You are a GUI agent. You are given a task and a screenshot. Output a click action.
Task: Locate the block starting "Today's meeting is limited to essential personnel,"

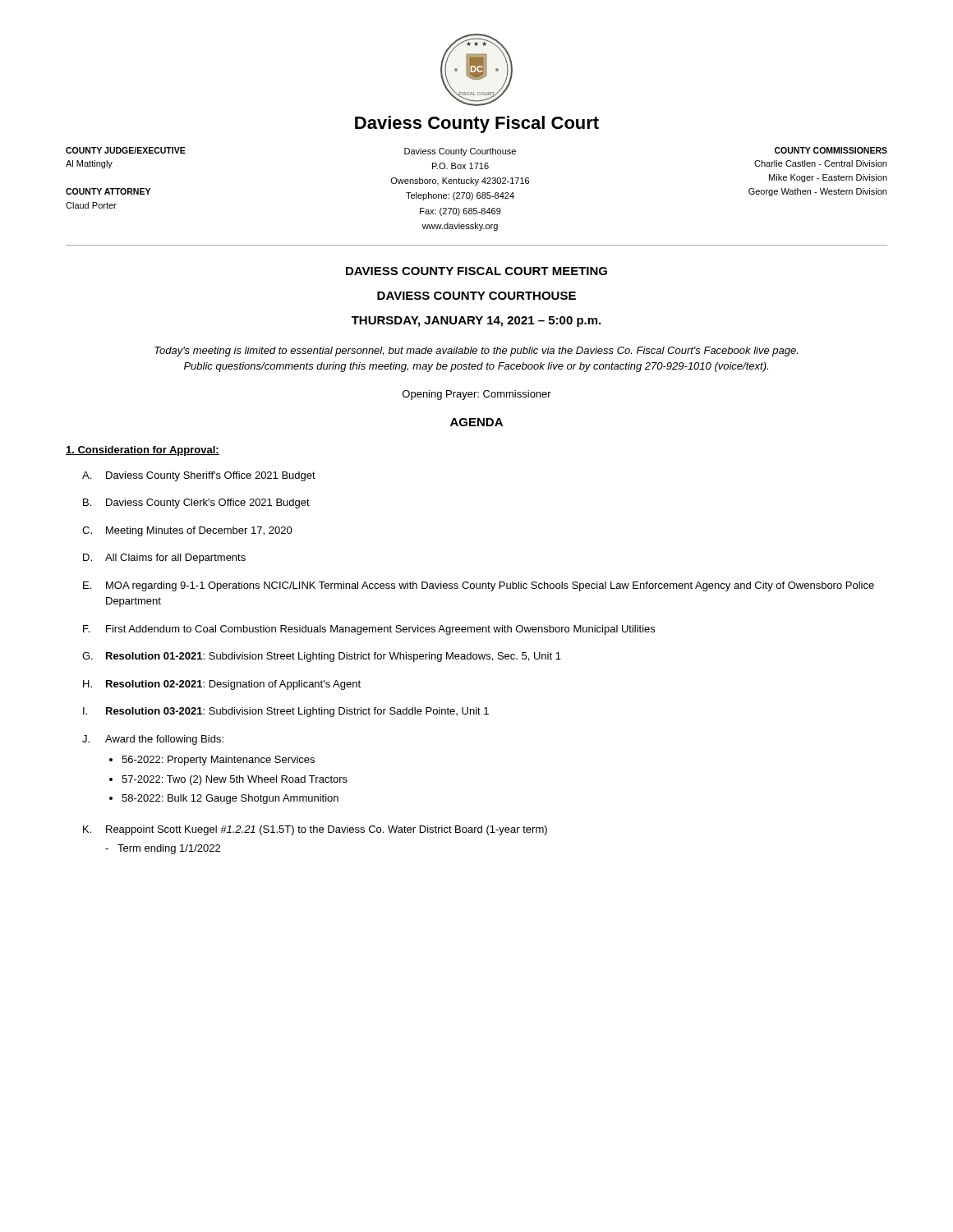pos(476,358)
